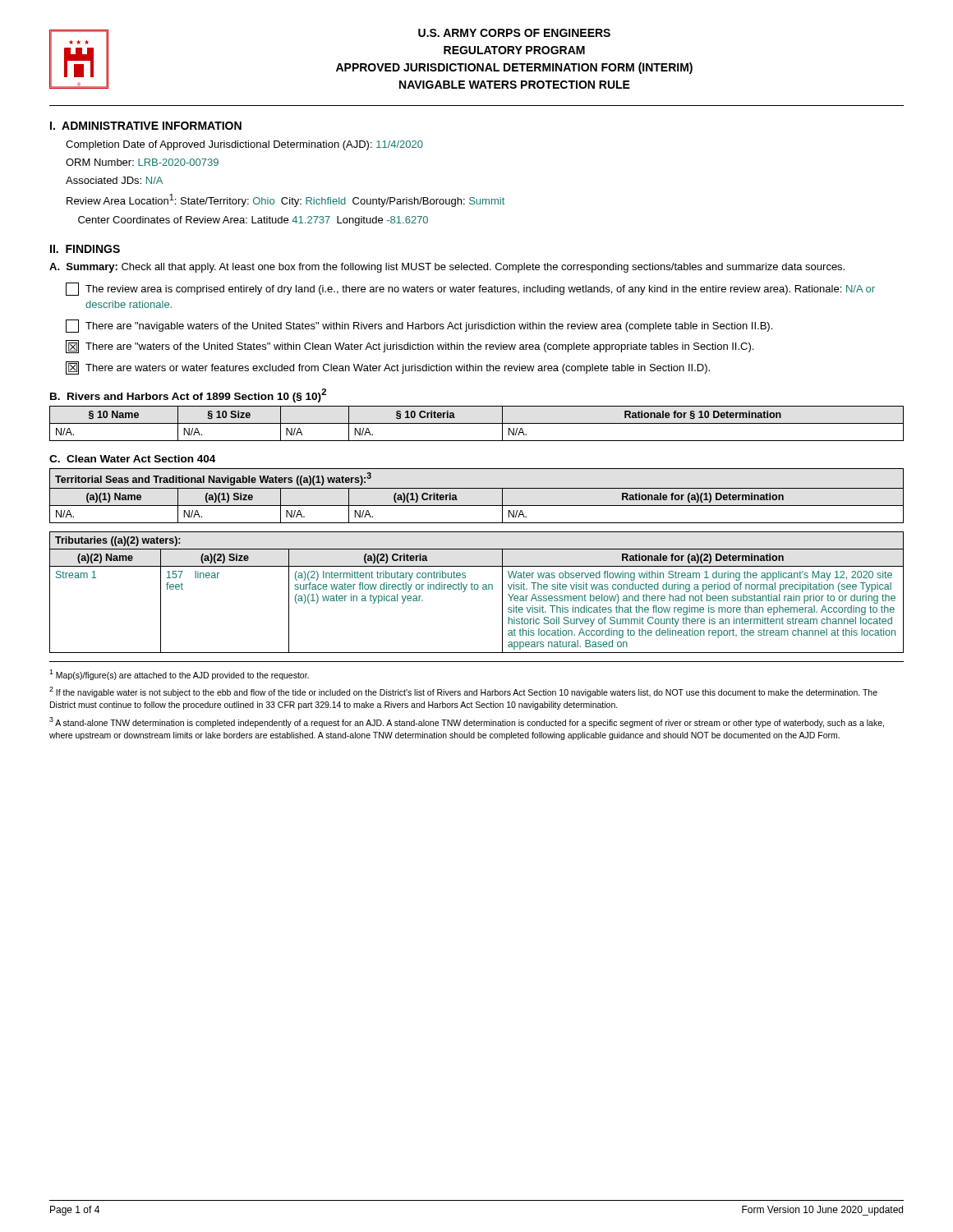This screenshot has width=953, height=1232.
Task: Select the footnote that says "2 If the navigable"
Action: tap(463, 697)
